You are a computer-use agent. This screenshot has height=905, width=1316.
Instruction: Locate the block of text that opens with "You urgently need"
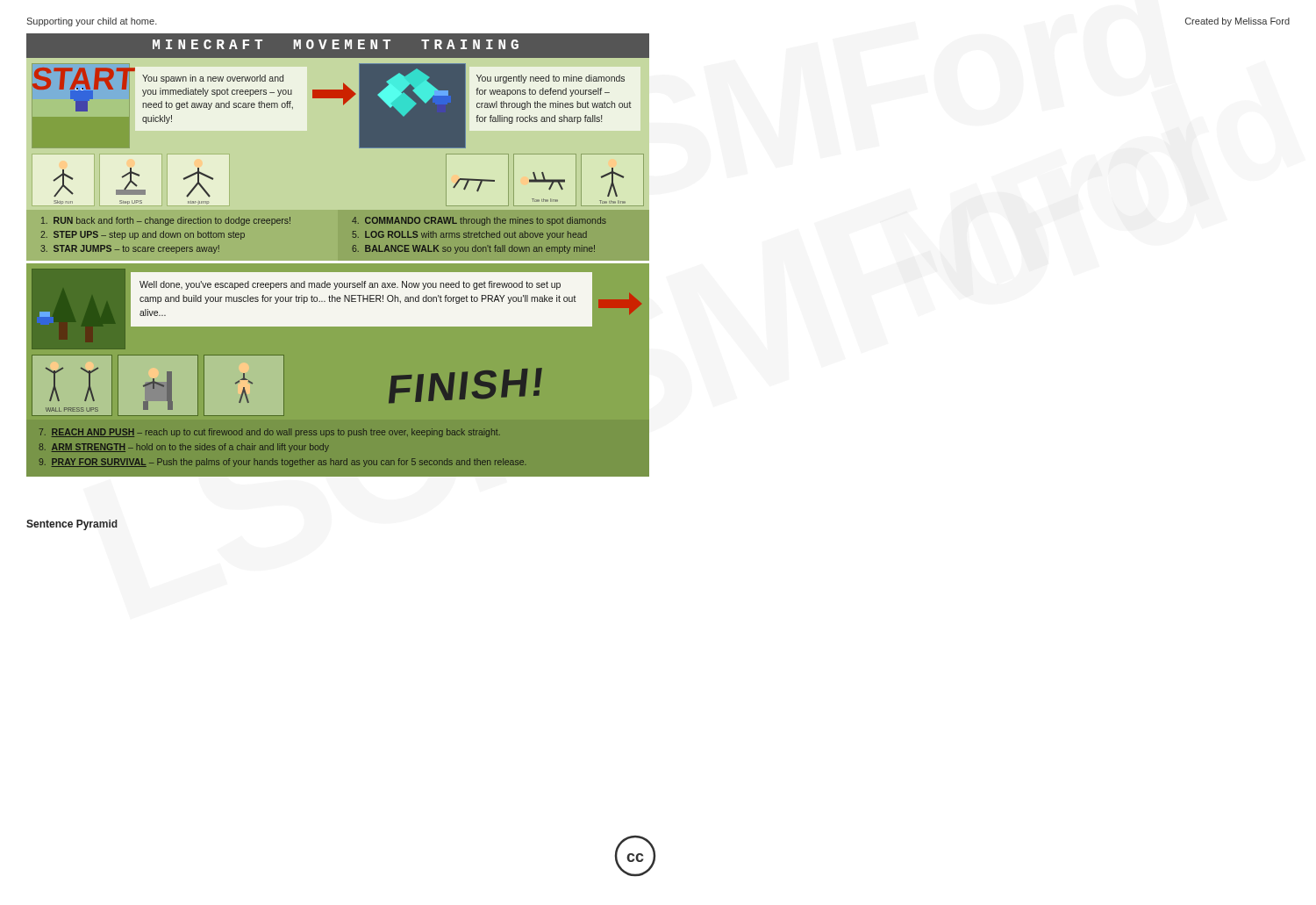click(x=554, y=98)
